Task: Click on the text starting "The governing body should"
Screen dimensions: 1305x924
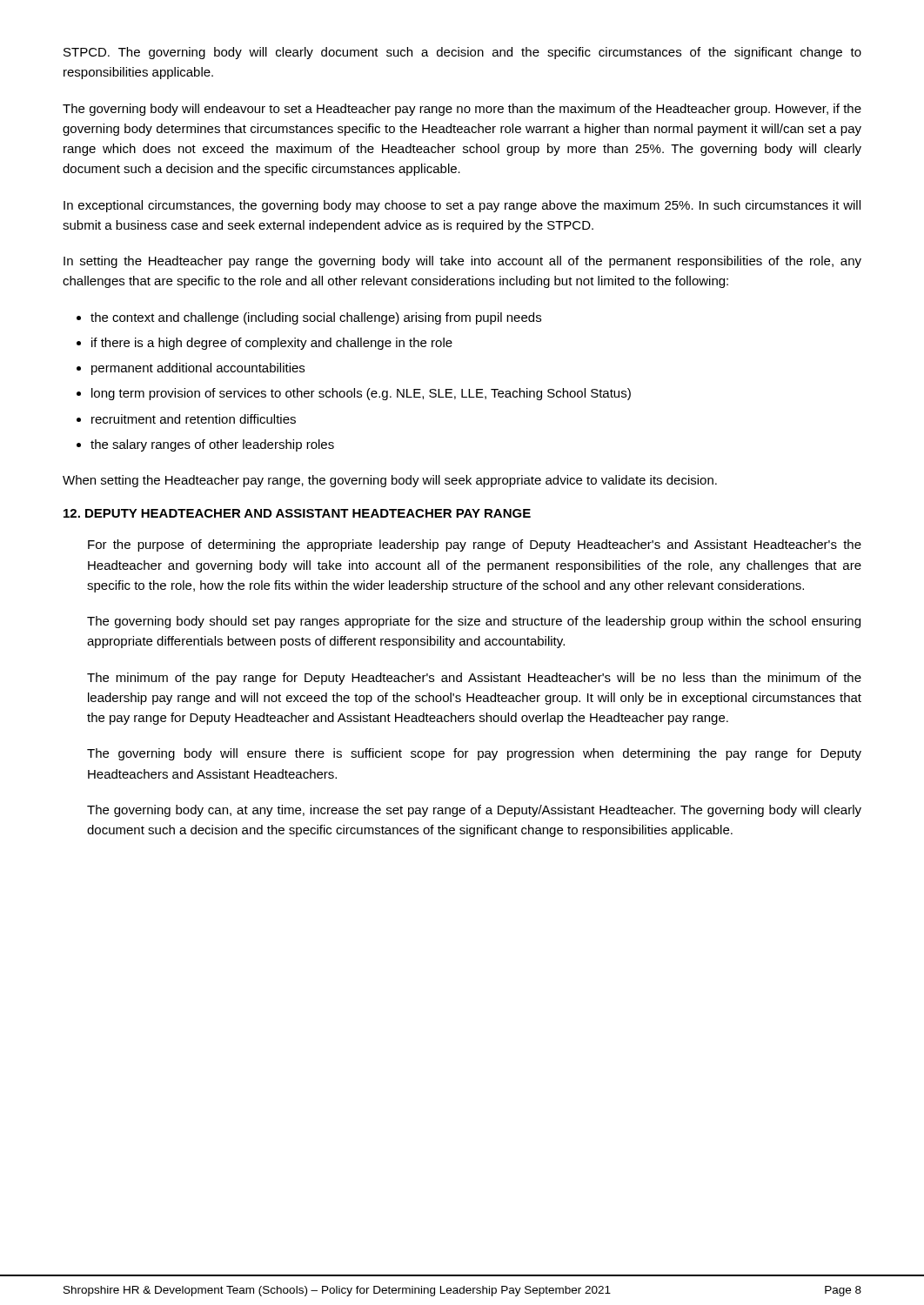Action: pos(474,631)
